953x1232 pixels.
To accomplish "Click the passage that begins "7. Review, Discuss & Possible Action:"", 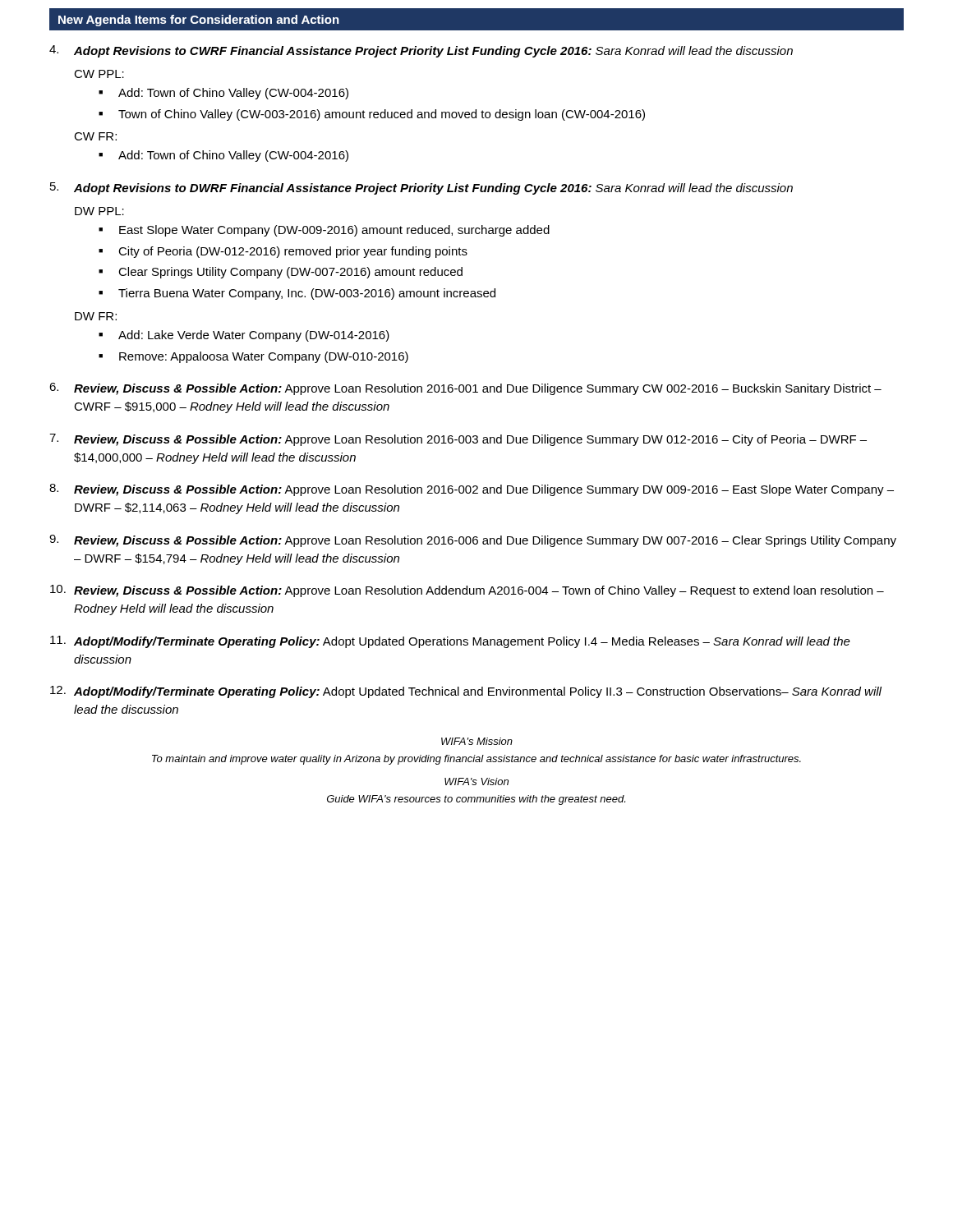I will [476, 448].
